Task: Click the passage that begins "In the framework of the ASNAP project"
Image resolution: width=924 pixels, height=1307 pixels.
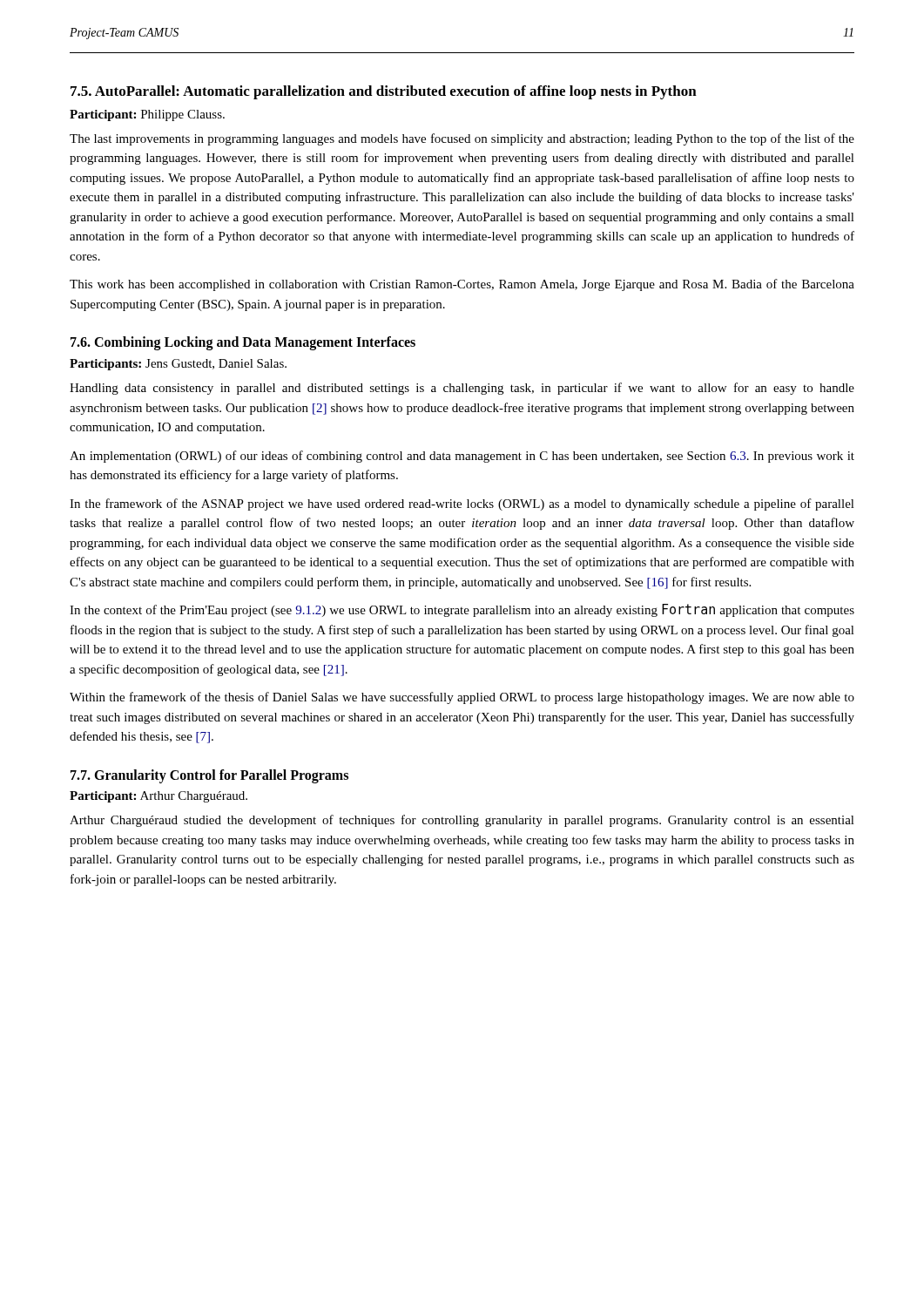Action: (462, 542)
